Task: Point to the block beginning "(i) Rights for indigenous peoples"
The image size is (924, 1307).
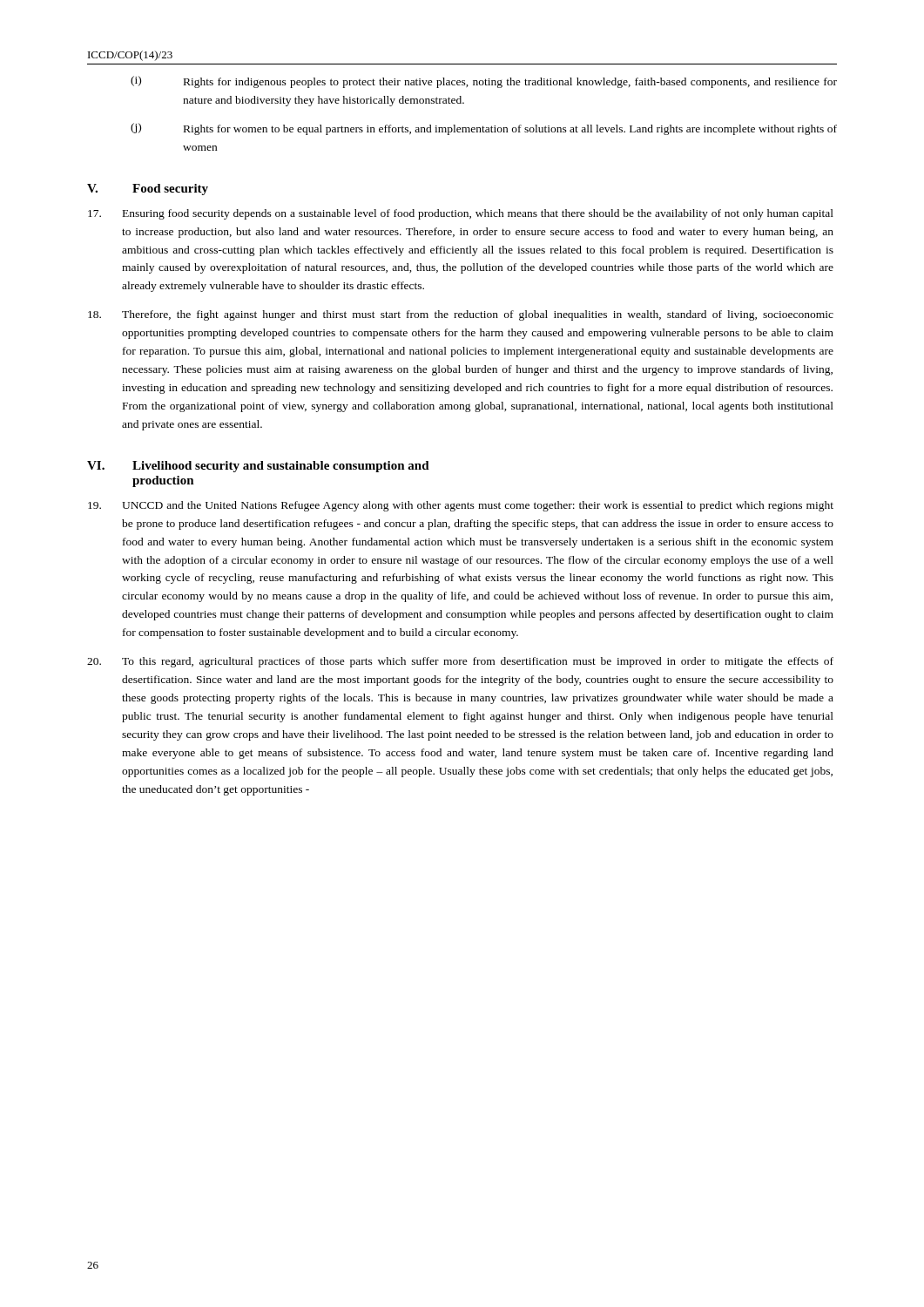Action: (462, 91)
